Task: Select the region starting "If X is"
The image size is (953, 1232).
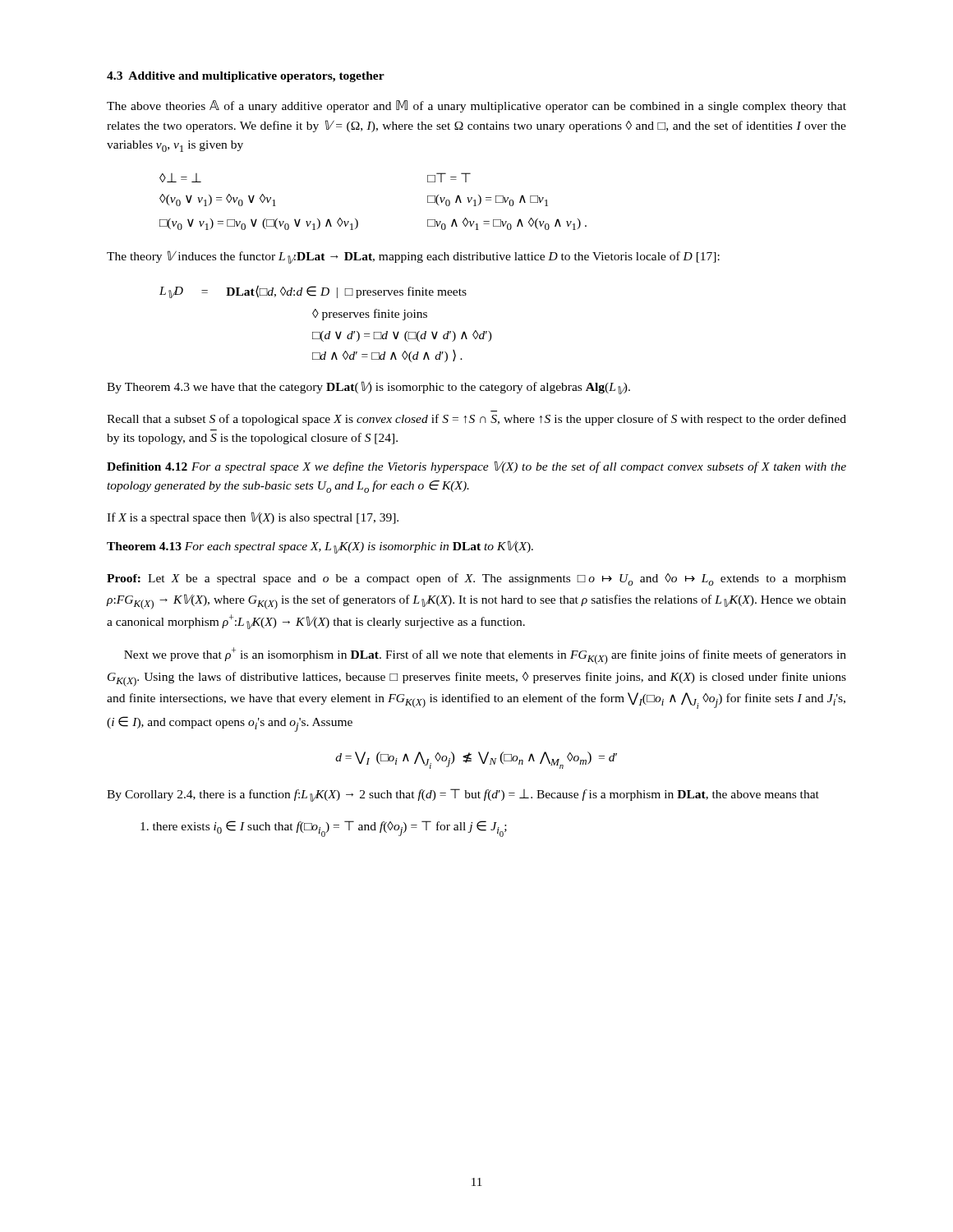Action: [253, 517]
